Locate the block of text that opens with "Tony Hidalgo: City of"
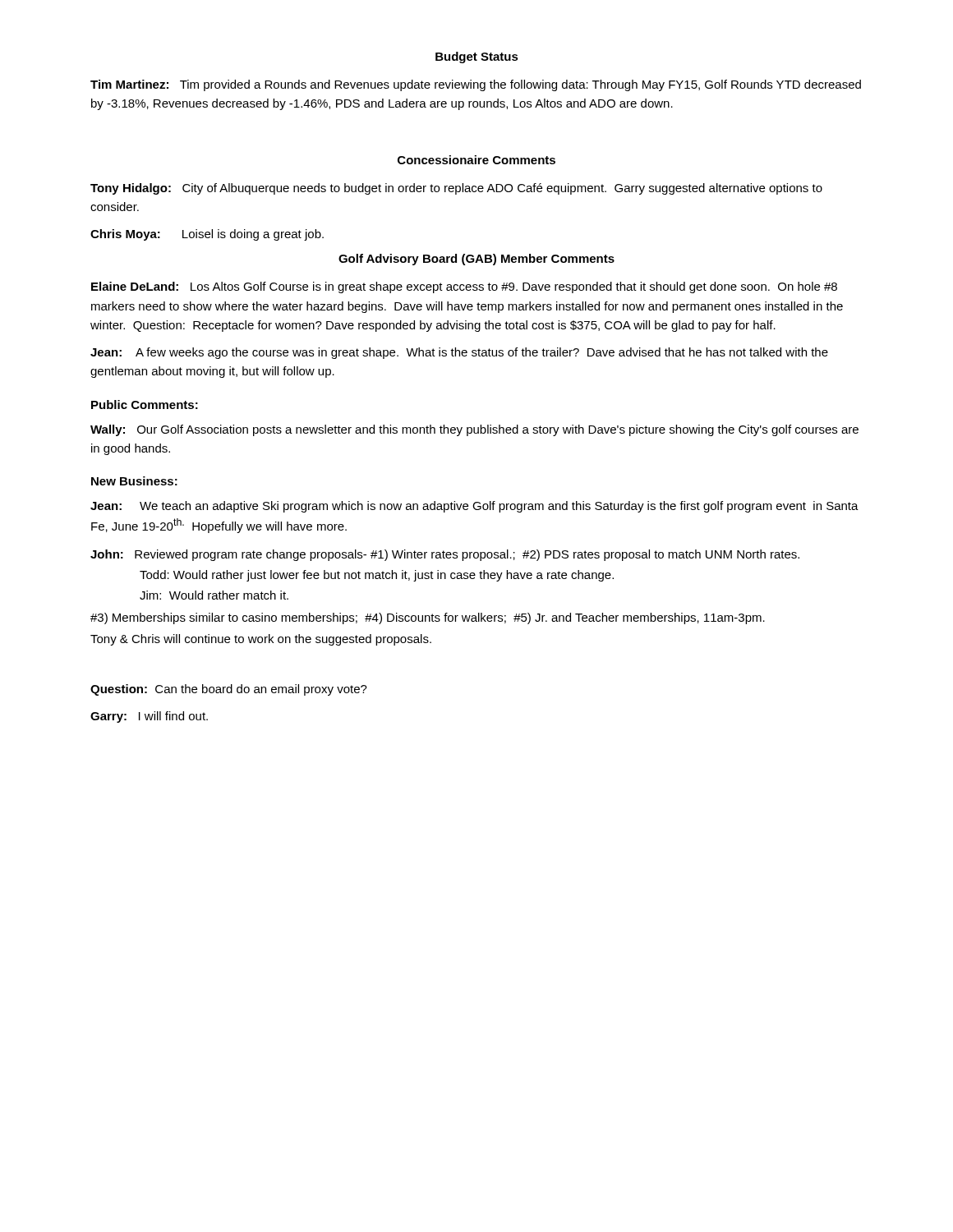The width and height of the screenshot is (953, 1232). coord(456,197)
